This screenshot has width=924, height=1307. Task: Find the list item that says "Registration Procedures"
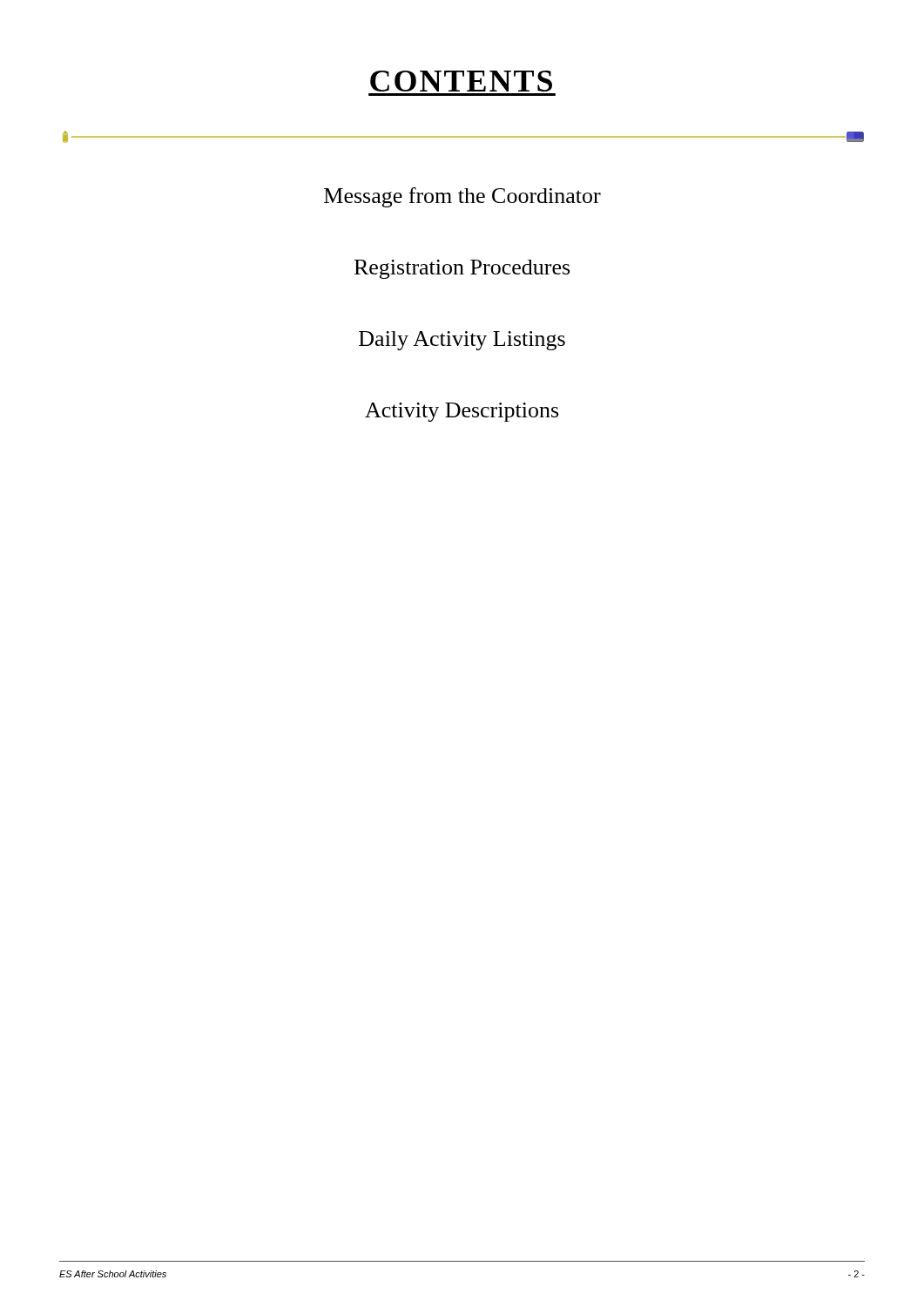tap(462, 267)
